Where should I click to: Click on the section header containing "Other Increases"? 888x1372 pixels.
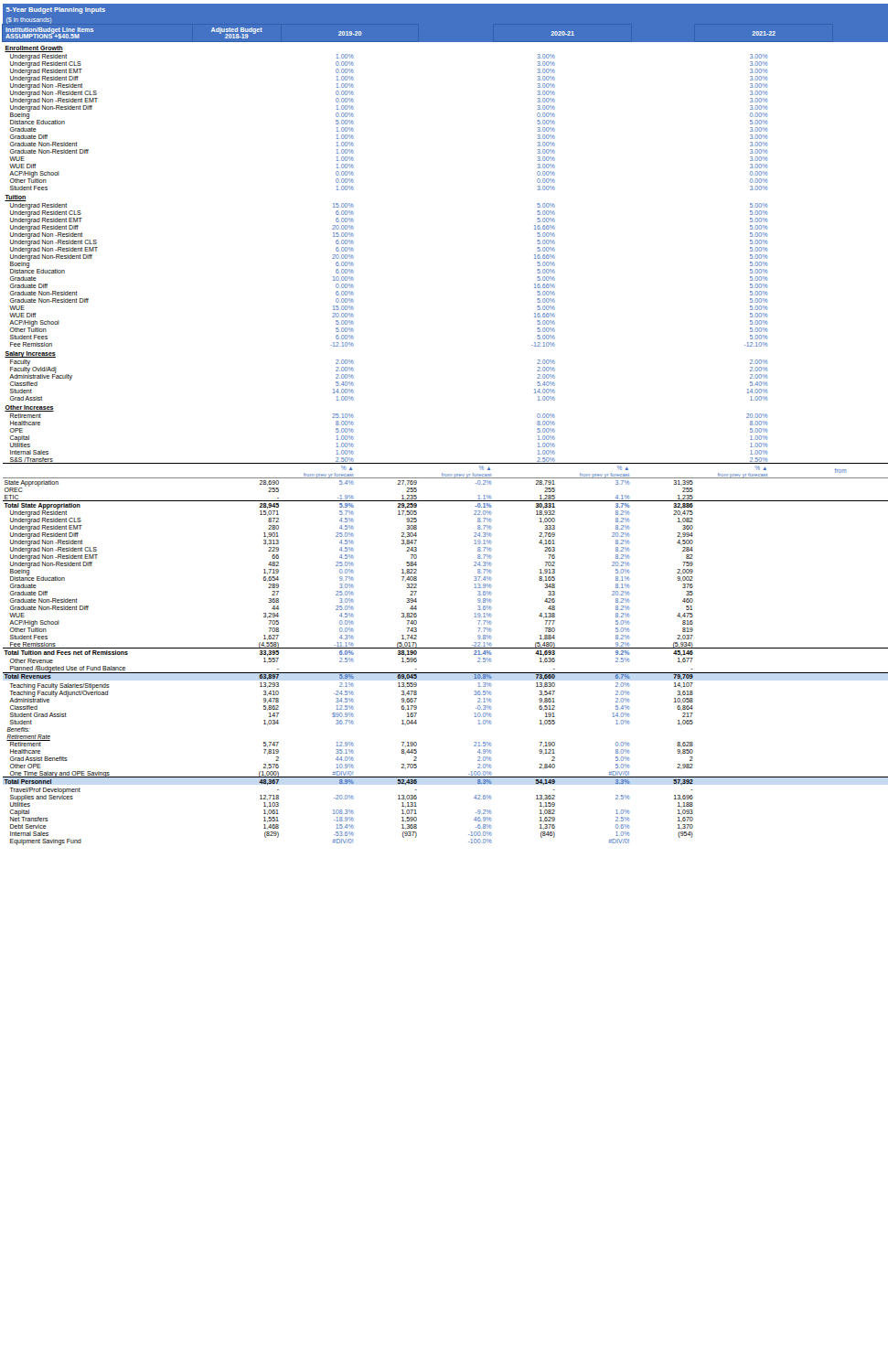pyautogui.click(x=29, y=407)
